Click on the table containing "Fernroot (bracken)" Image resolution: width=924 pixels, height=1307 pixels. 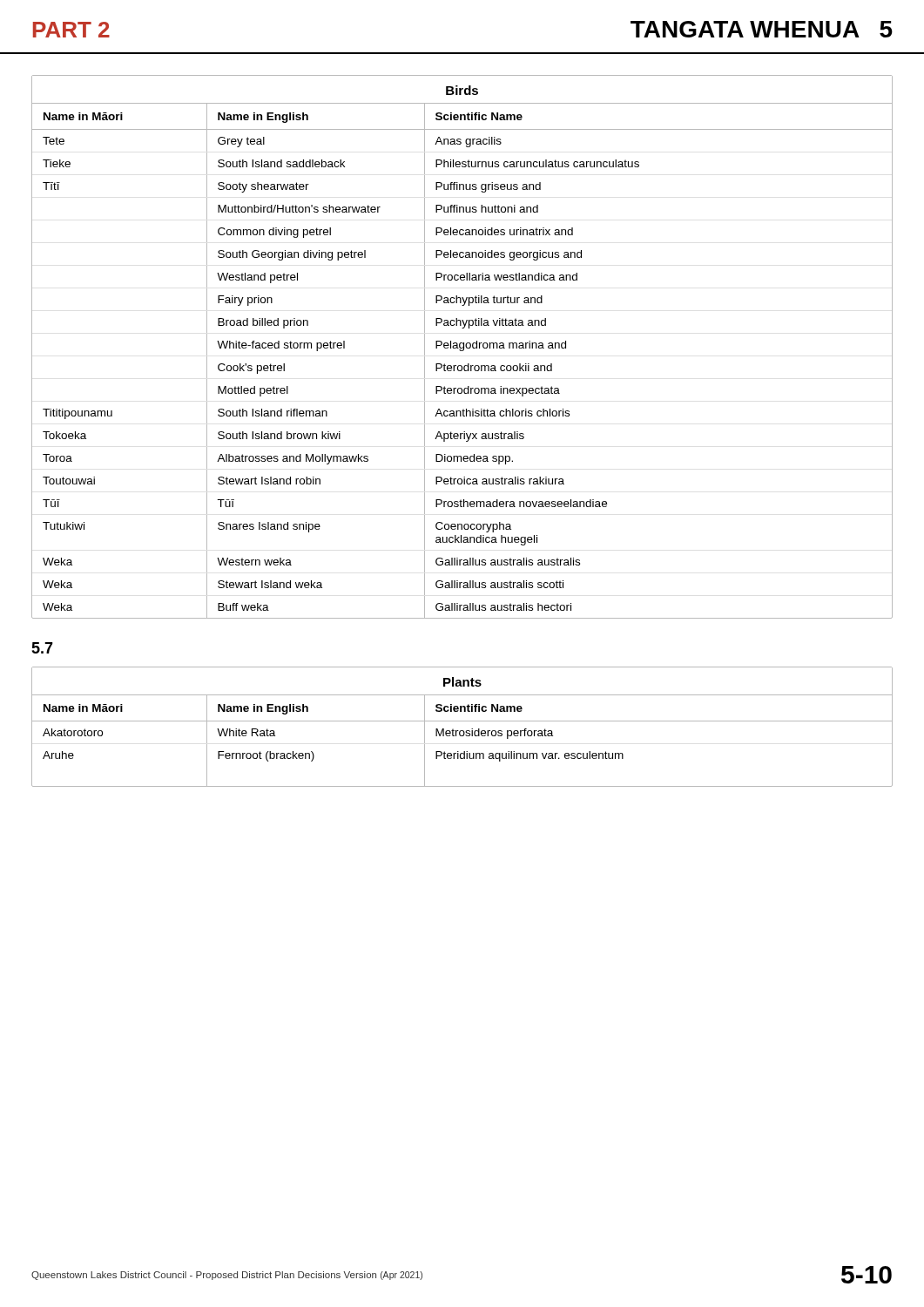point(462,727)
